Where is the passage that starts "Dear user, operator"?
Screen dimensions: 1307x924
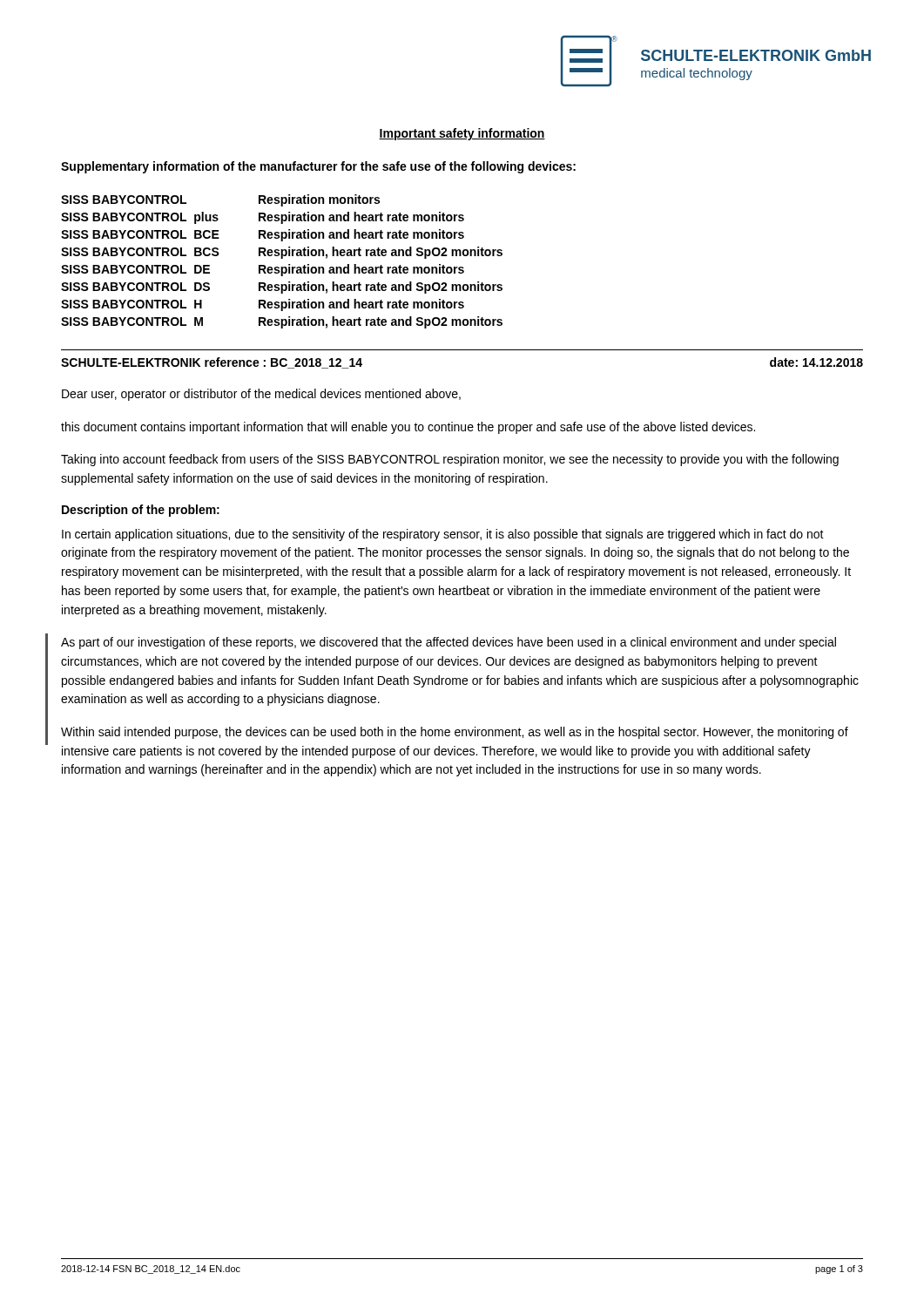coord(261,394)
